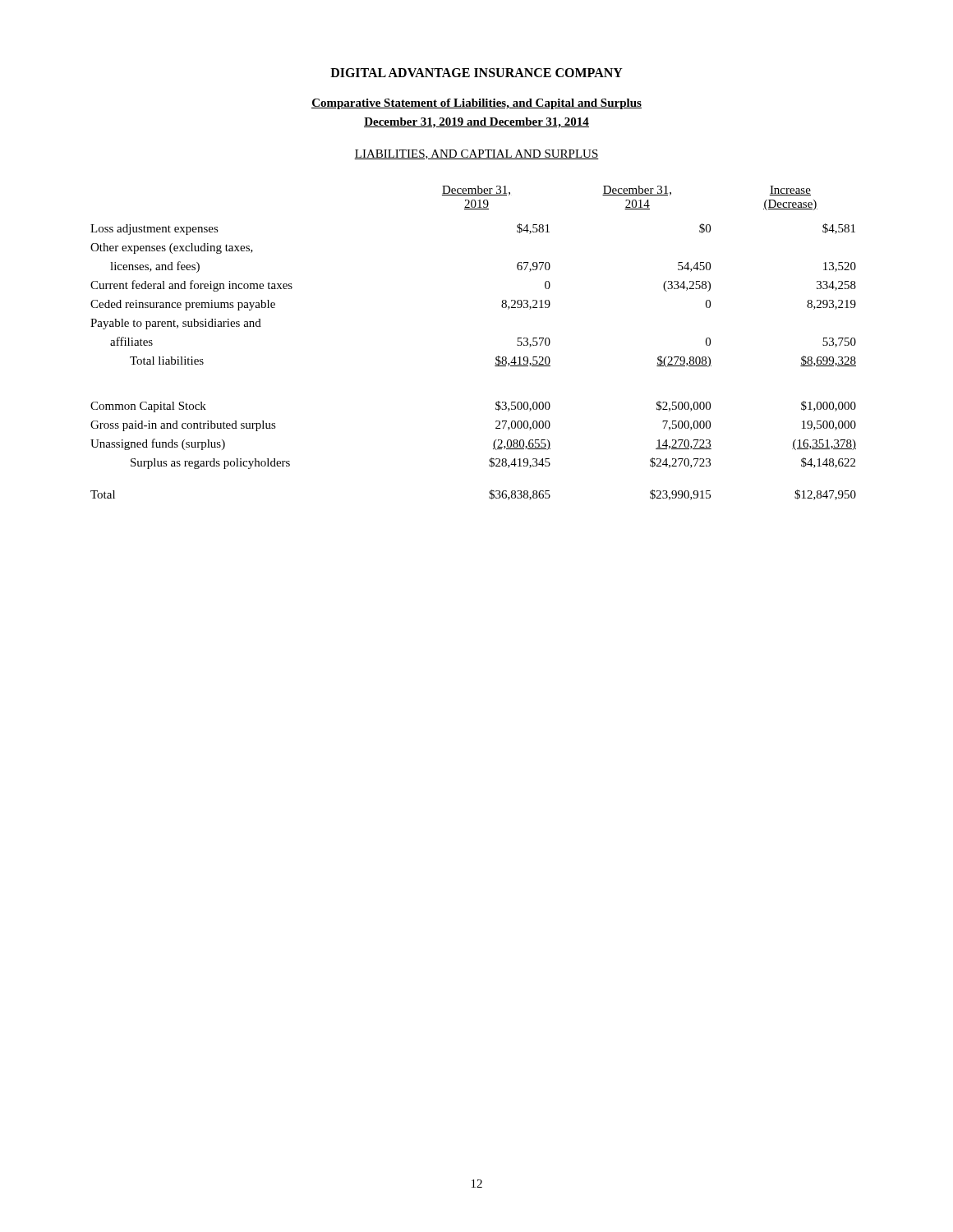
Task: Select the element starting "DIGITAL ADVANTAGE INSURANCE COMPANY"
Action: pos(476,73)
